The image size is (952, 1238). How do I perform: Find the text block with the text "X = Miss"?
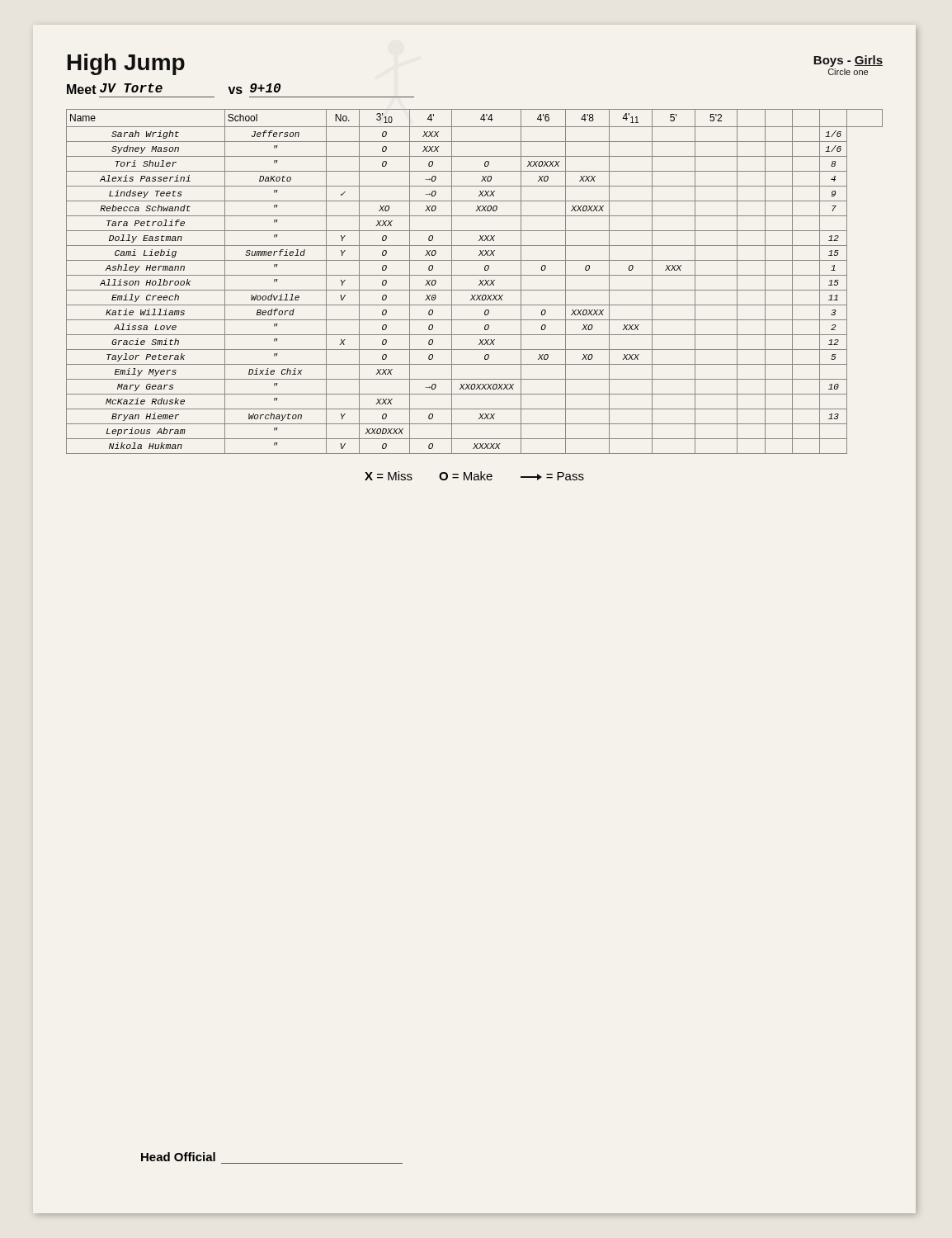click(474, 476)
